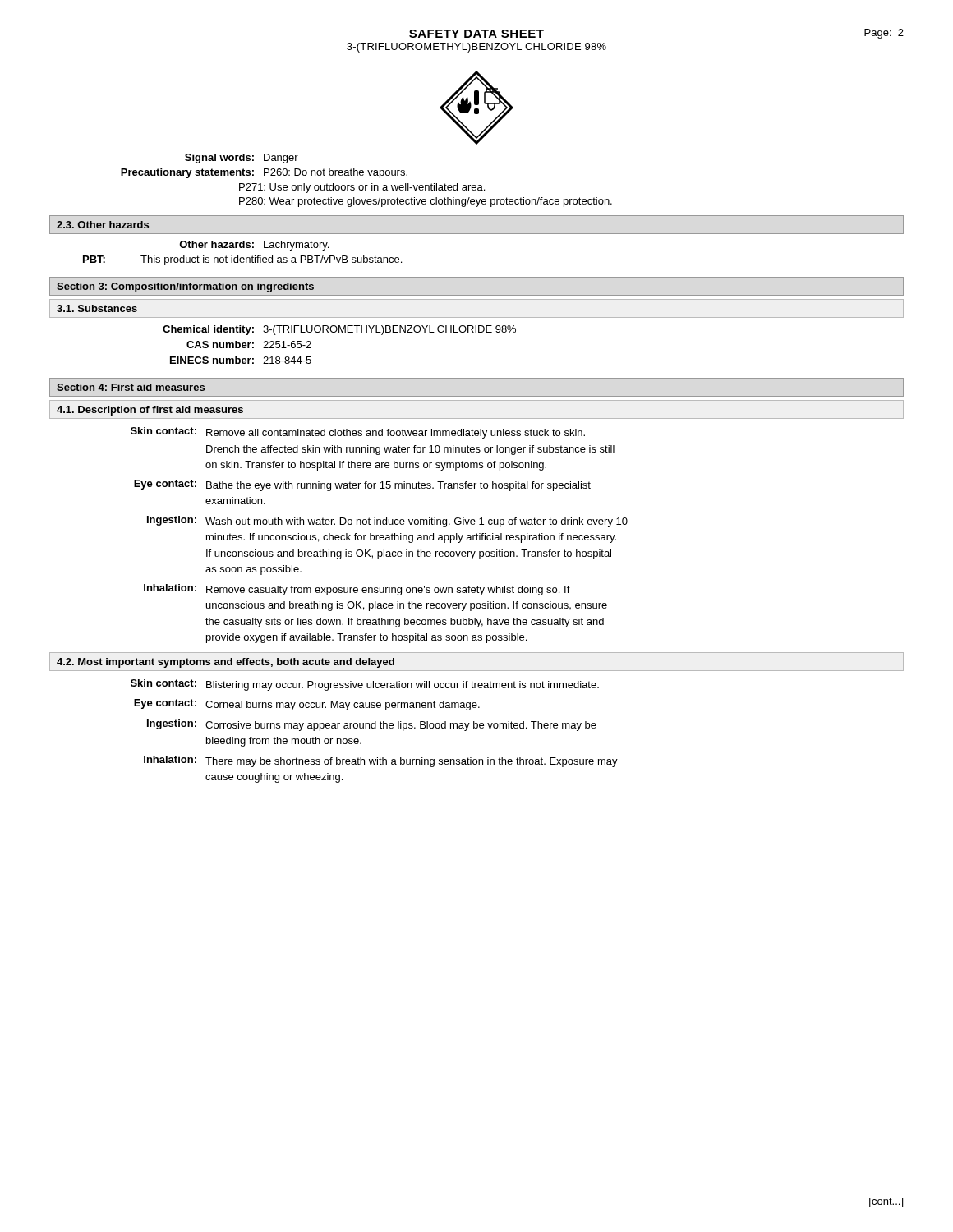This screenshot has width=953, height=1232.
Task: Select the section header that says "Section 3: Composition/information on ingredients"
Action: [x=185, y=286]
